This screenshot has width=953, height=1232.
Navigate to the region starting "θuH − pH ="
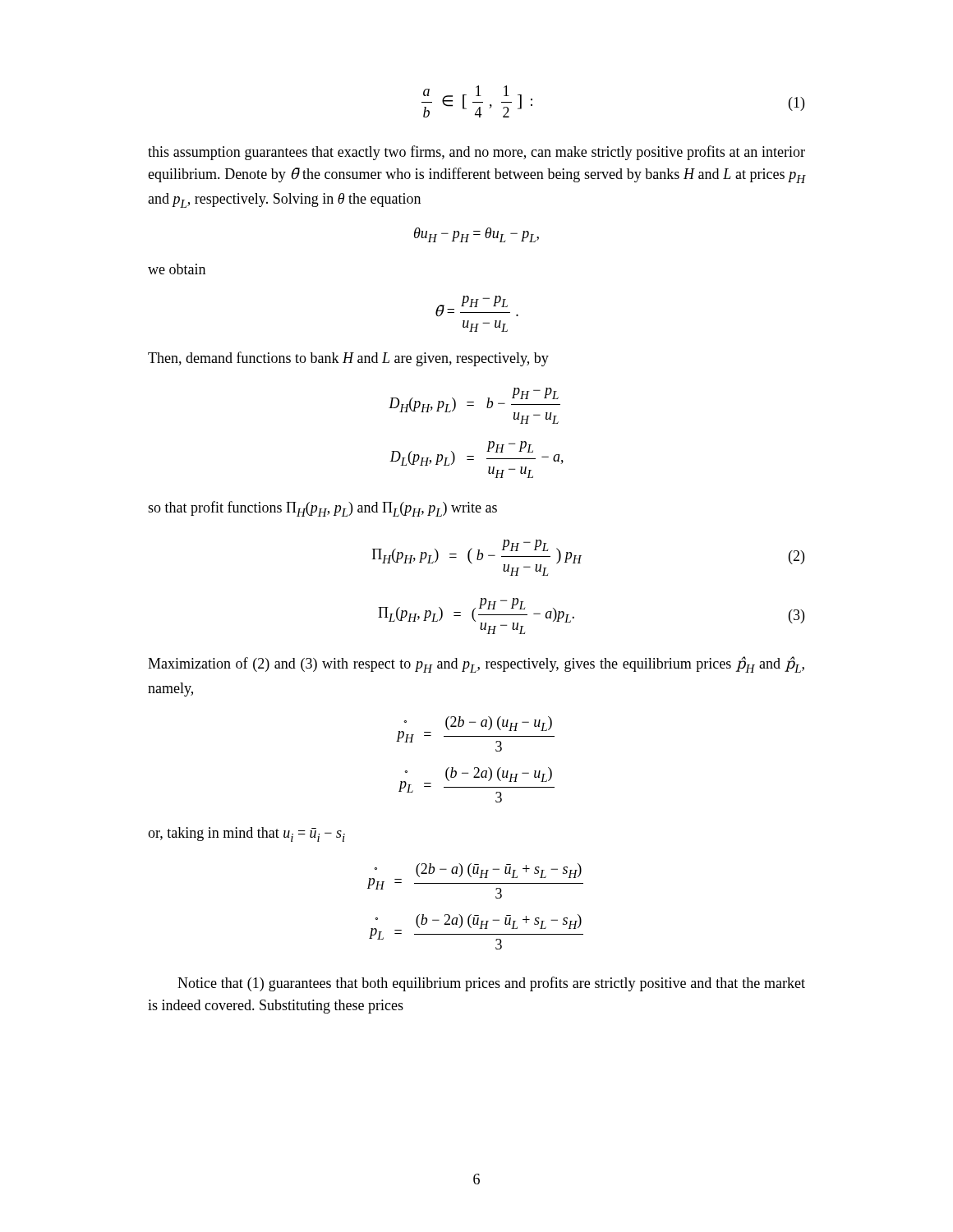(x=476, y=235)
